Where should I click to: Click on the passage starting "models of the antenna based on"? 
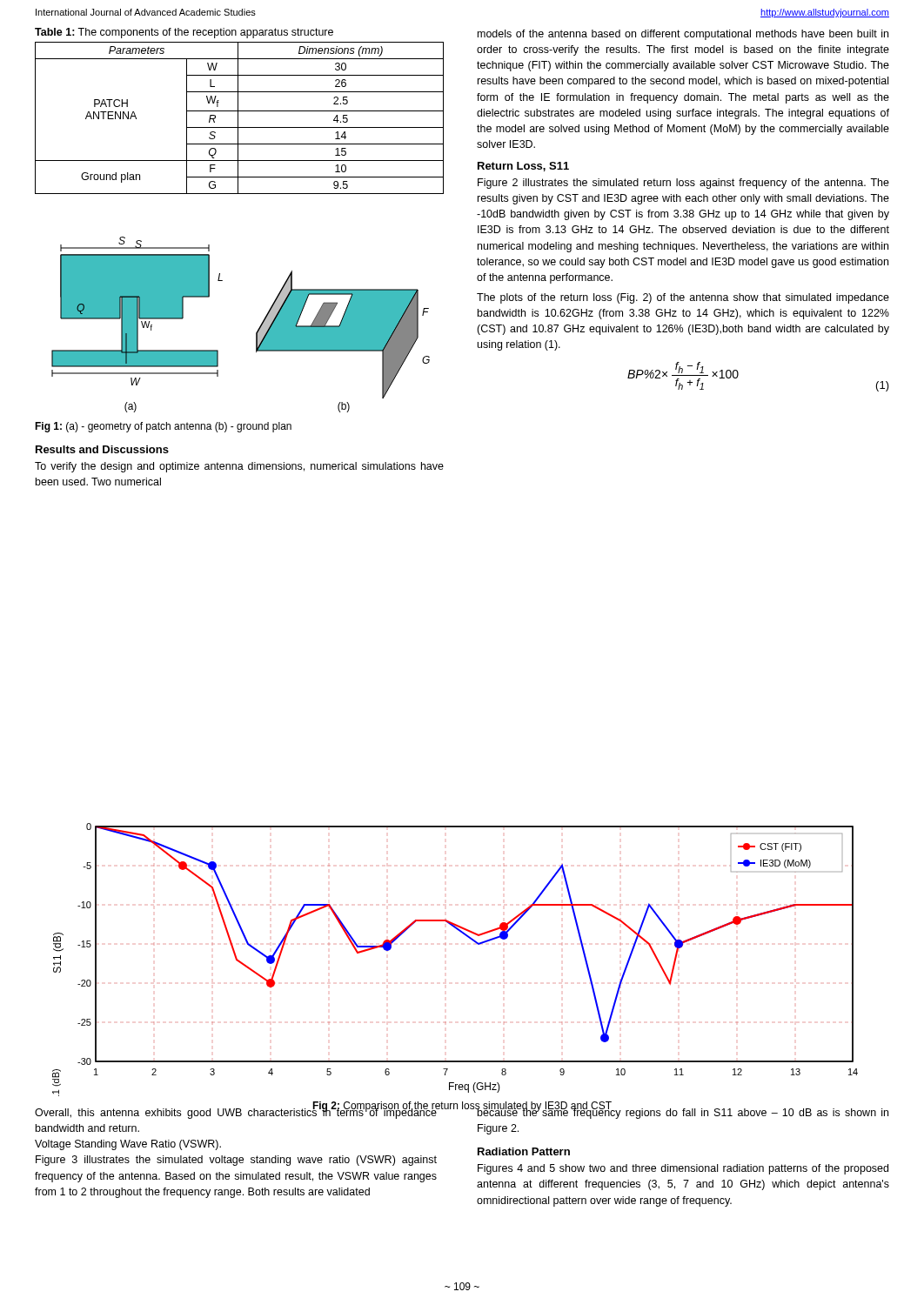683,89
